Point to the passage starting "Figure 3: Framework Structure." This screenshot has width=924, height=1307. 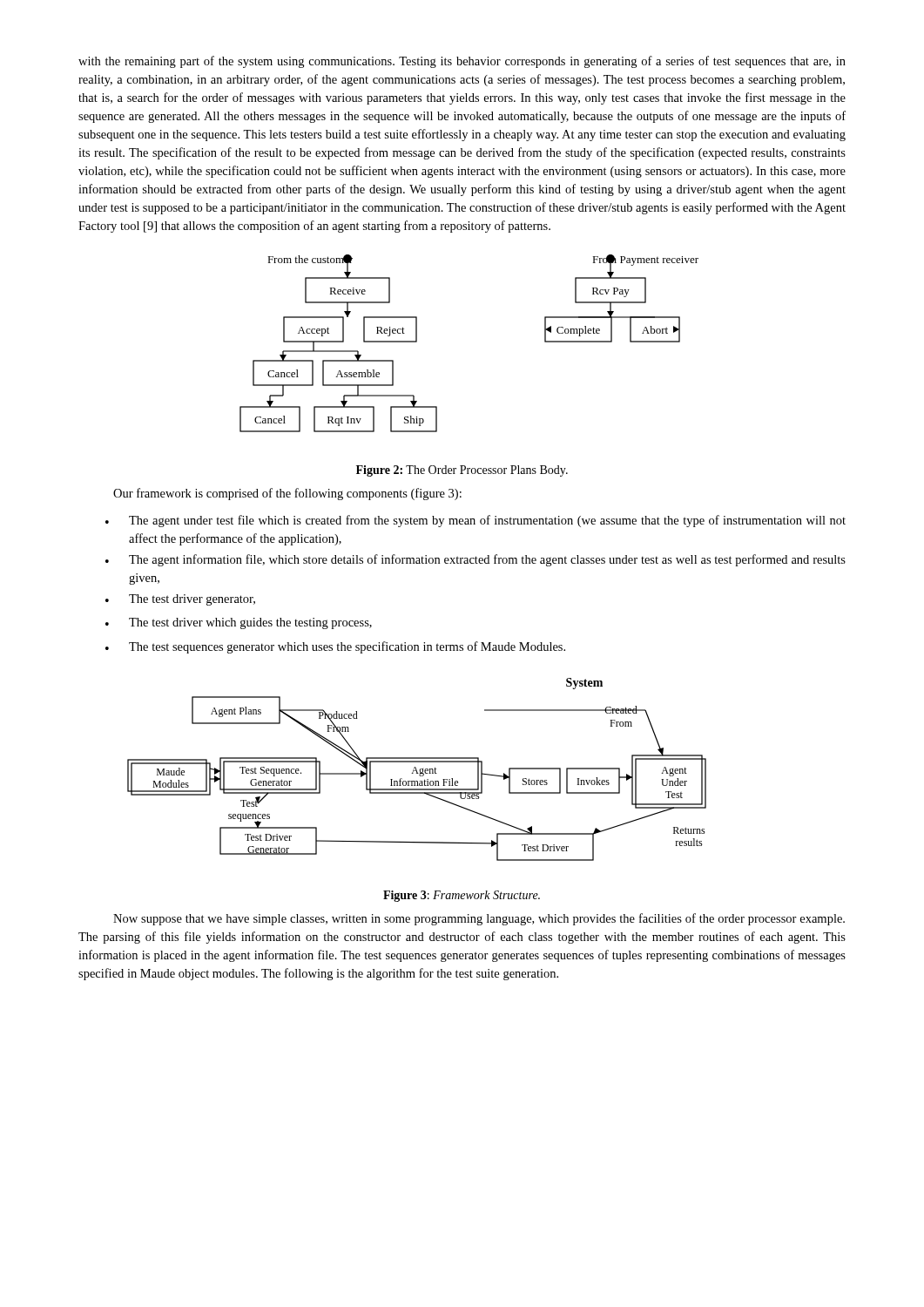(462, 895)
